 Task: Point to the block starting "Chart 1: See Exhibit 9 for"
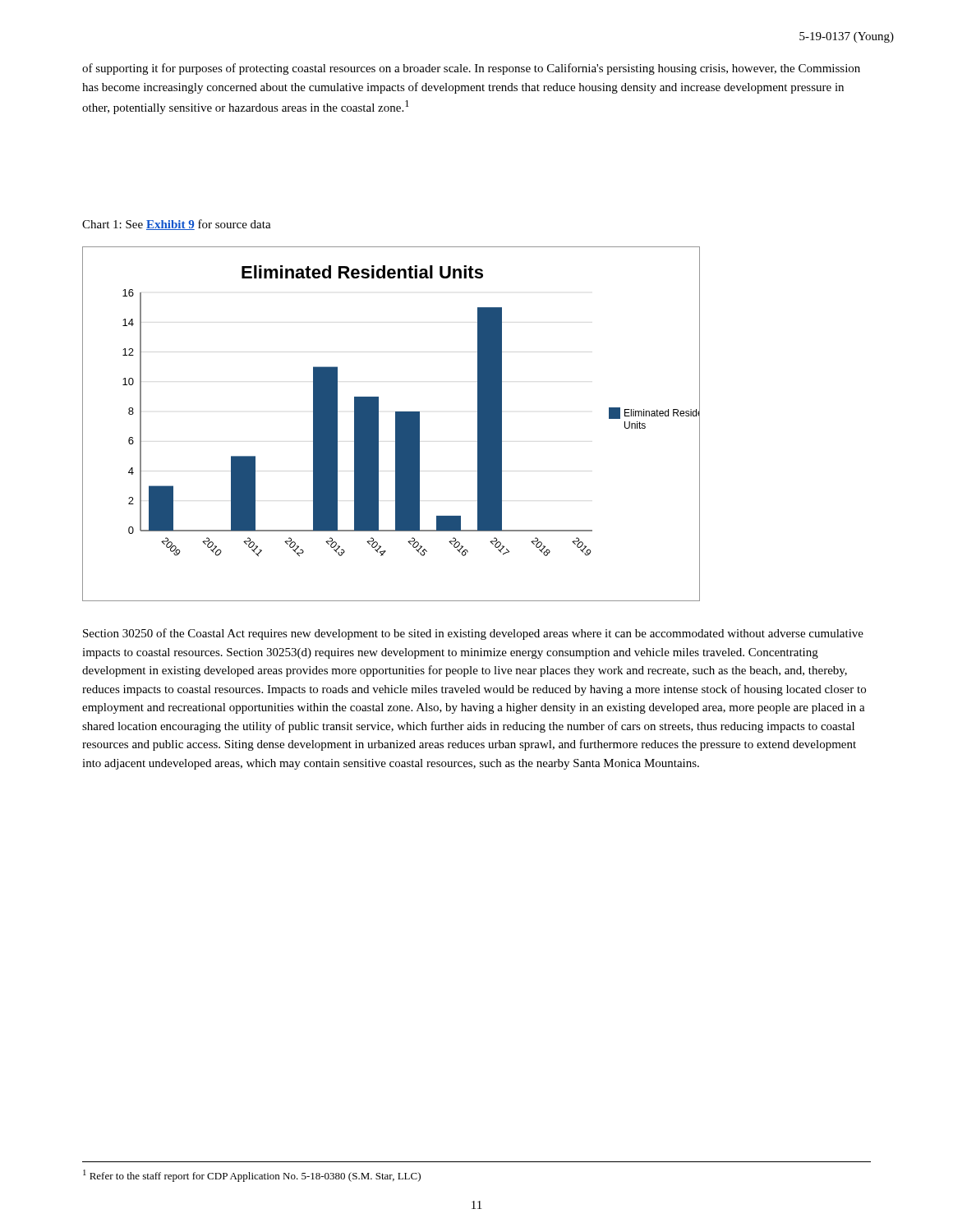tap(176, 224)
